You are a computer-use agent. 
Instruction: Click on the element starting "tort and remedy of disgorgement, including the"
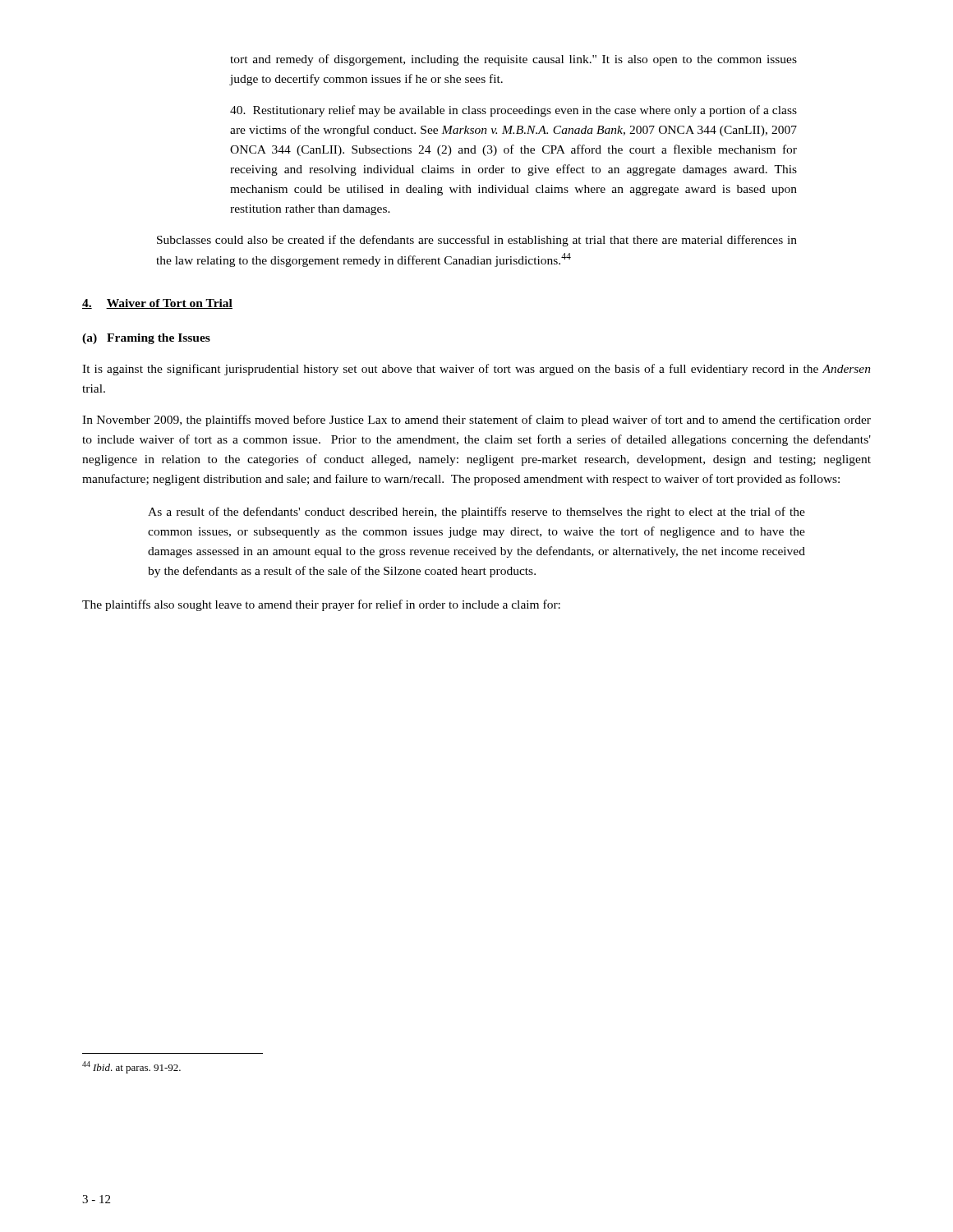[513, 69]
